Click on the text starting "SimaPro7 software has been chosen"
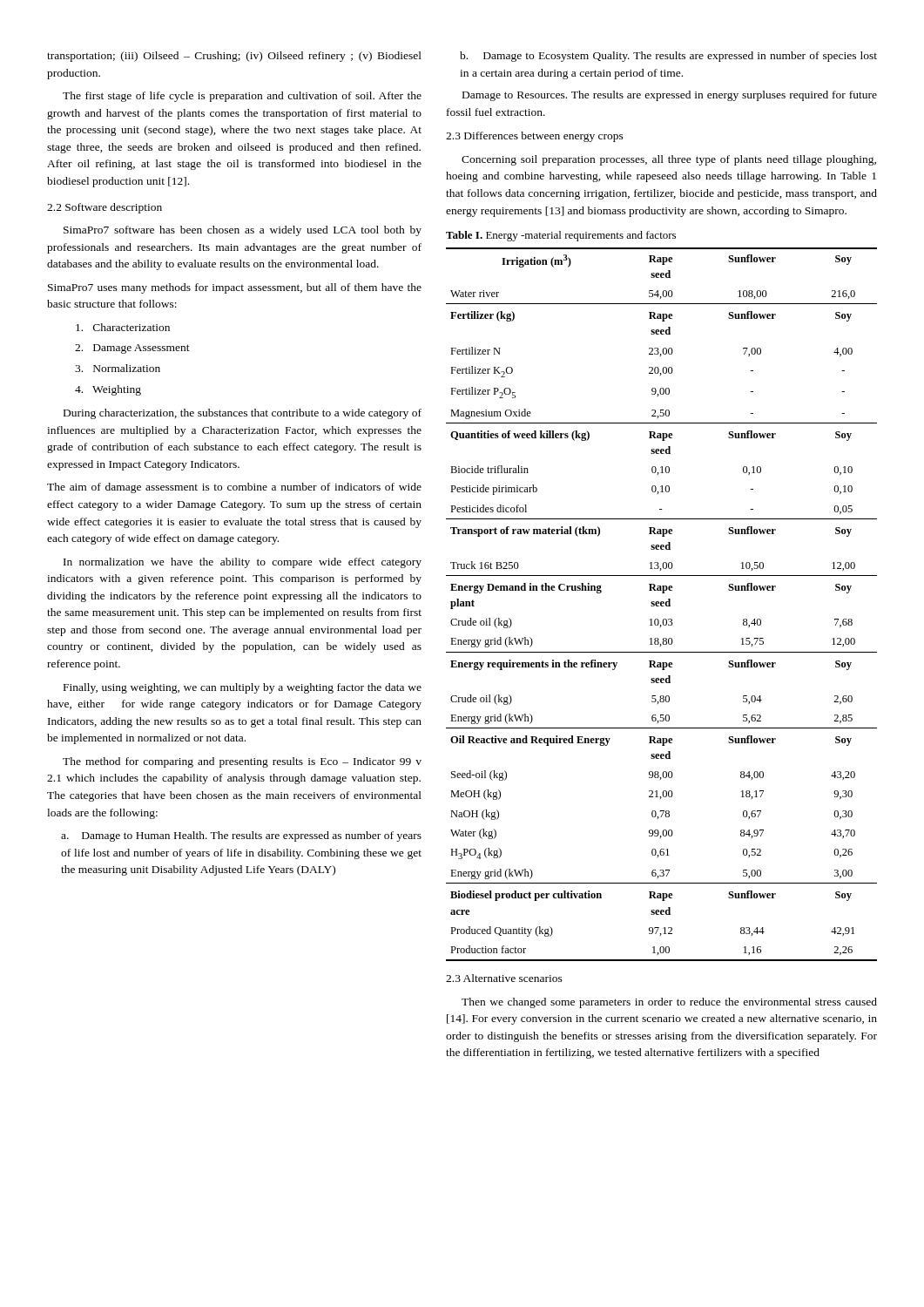The height and width of the screenshot is (1307, 924). point(234,267)
